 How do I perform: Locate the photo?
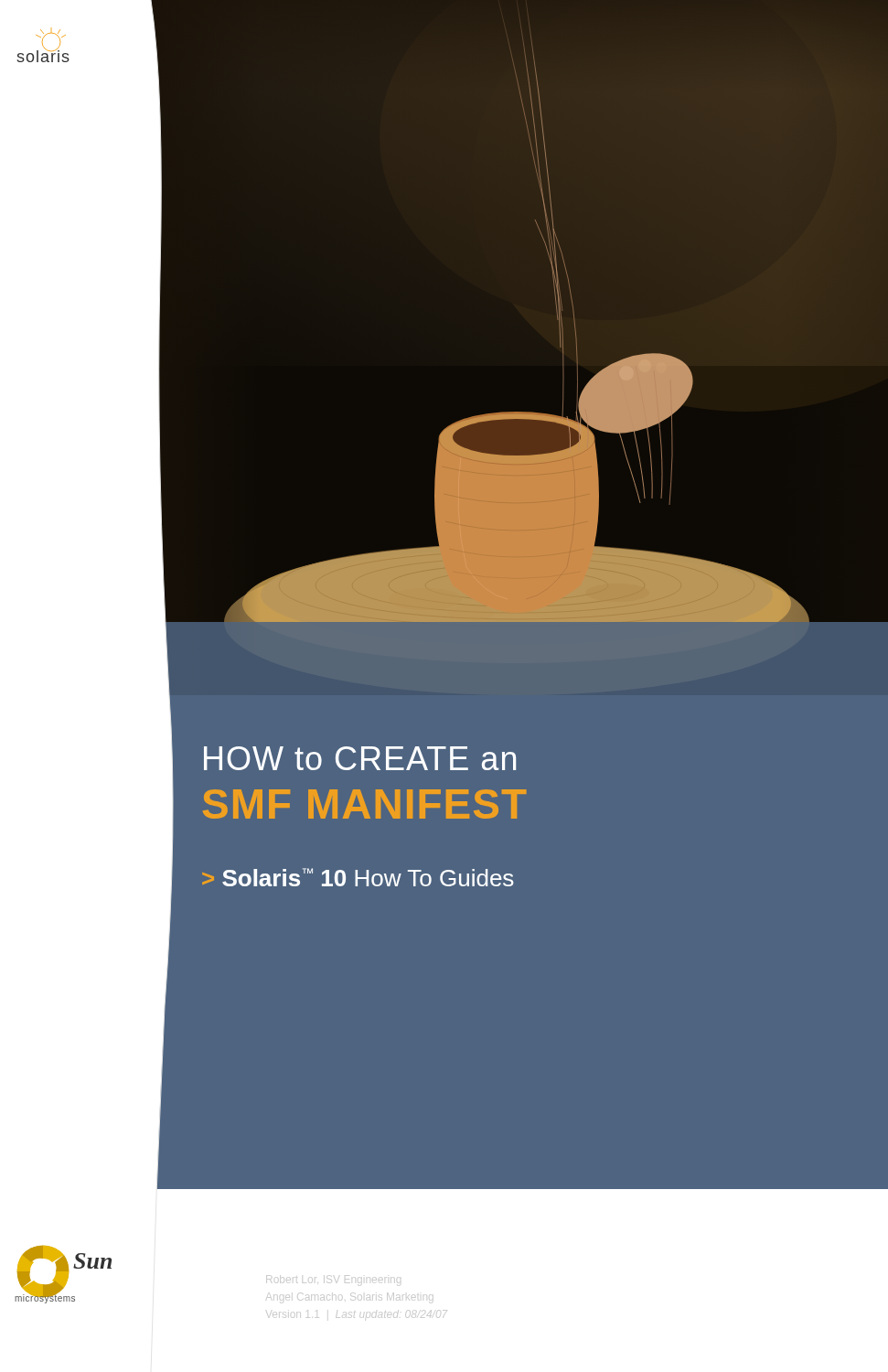pos(519,348)
